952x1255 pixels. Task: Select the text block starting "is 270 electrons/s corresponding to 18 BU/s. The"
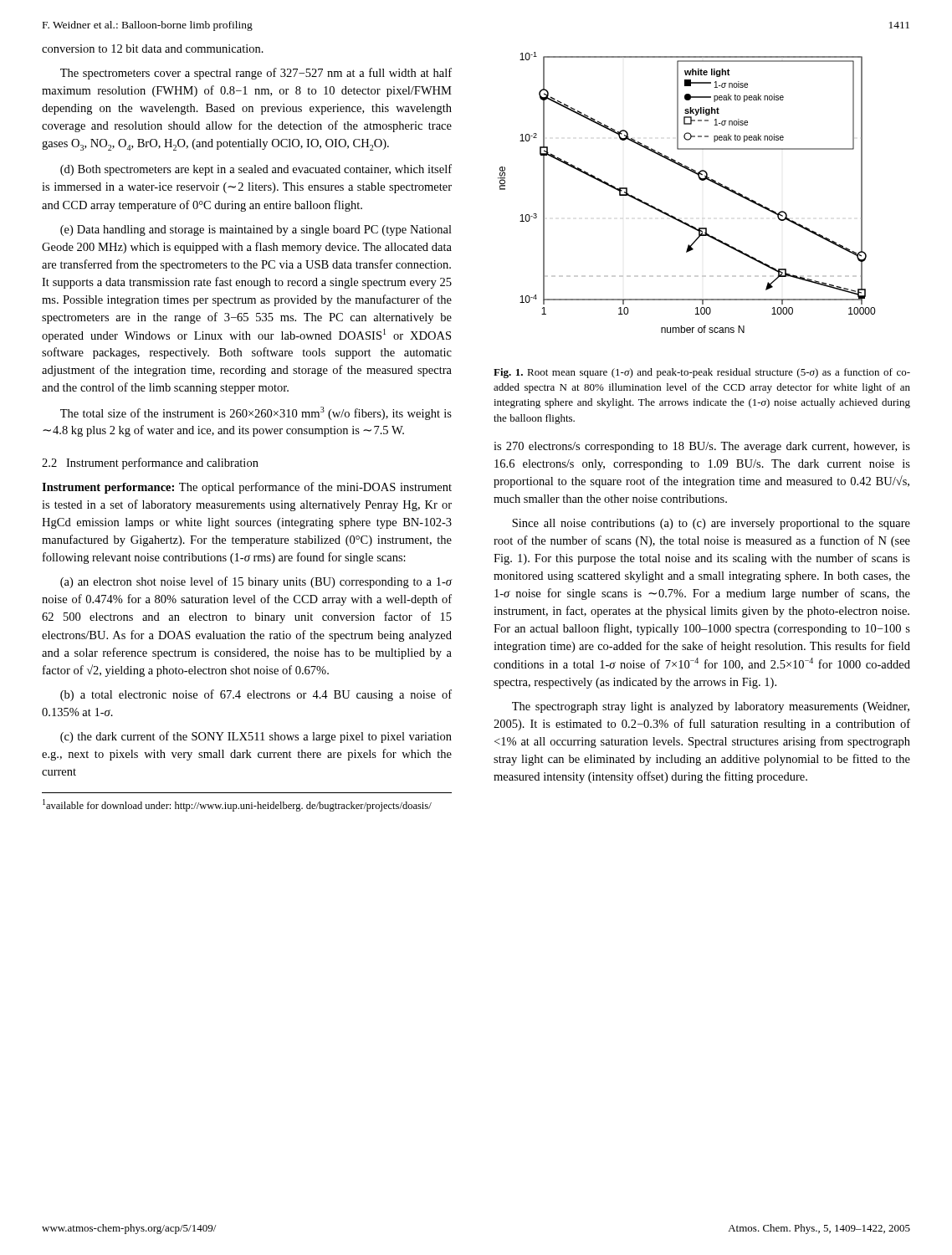(x=702, y=473)
